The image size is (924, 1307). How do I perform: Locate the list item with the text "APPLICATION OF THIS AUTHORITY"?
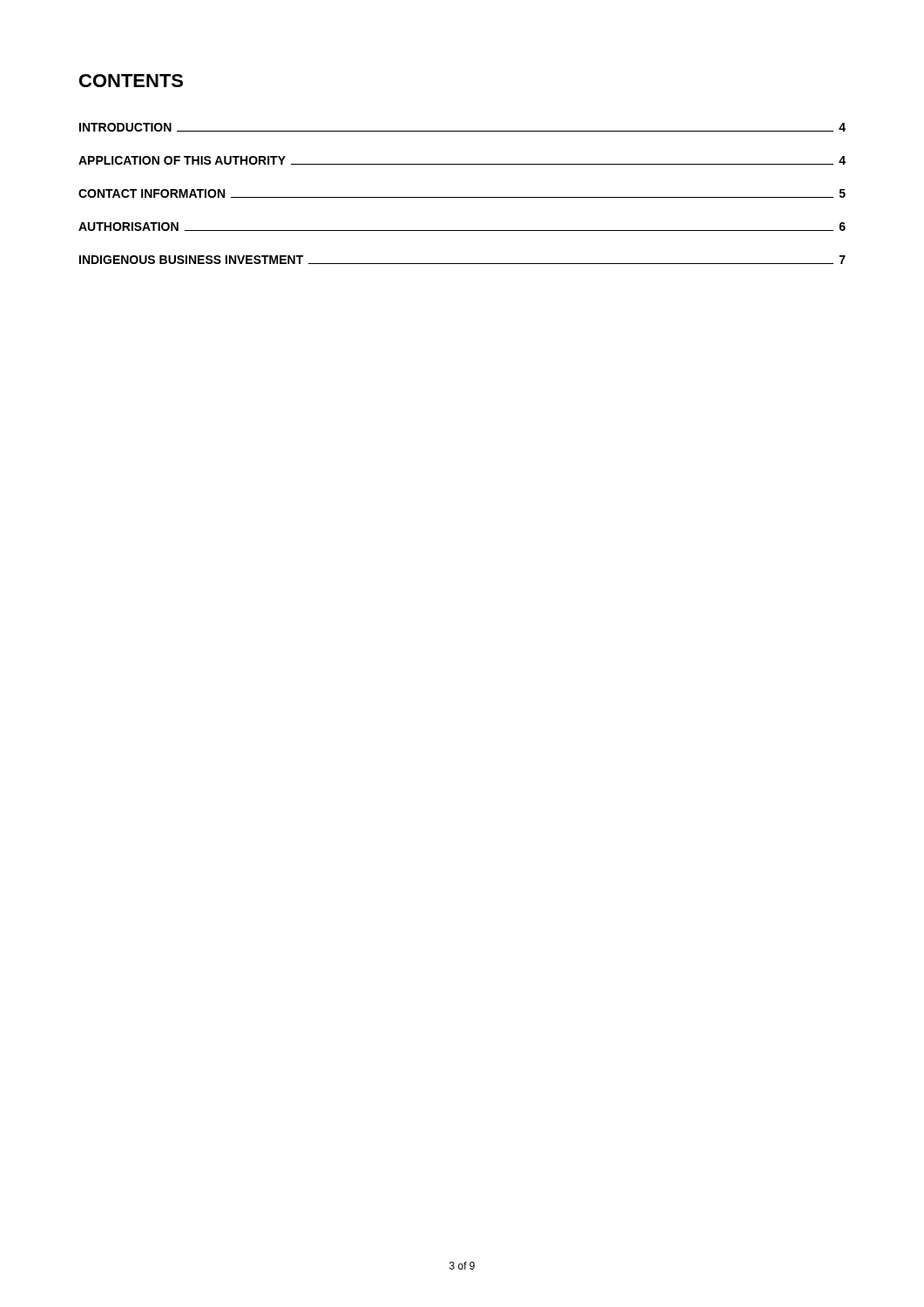coord(462,160)
